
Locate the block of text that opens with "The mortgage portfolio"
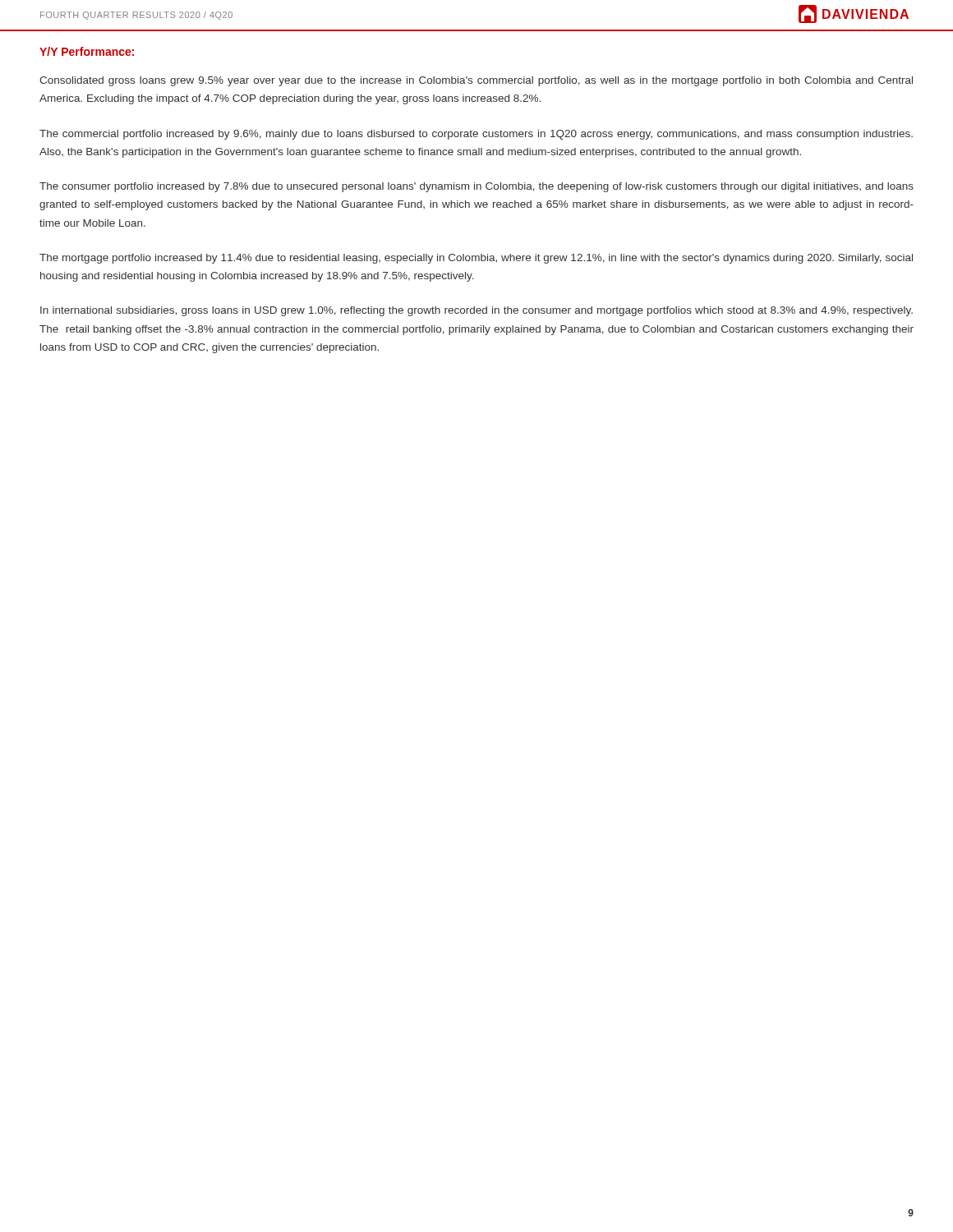click(x=476, y=267)
